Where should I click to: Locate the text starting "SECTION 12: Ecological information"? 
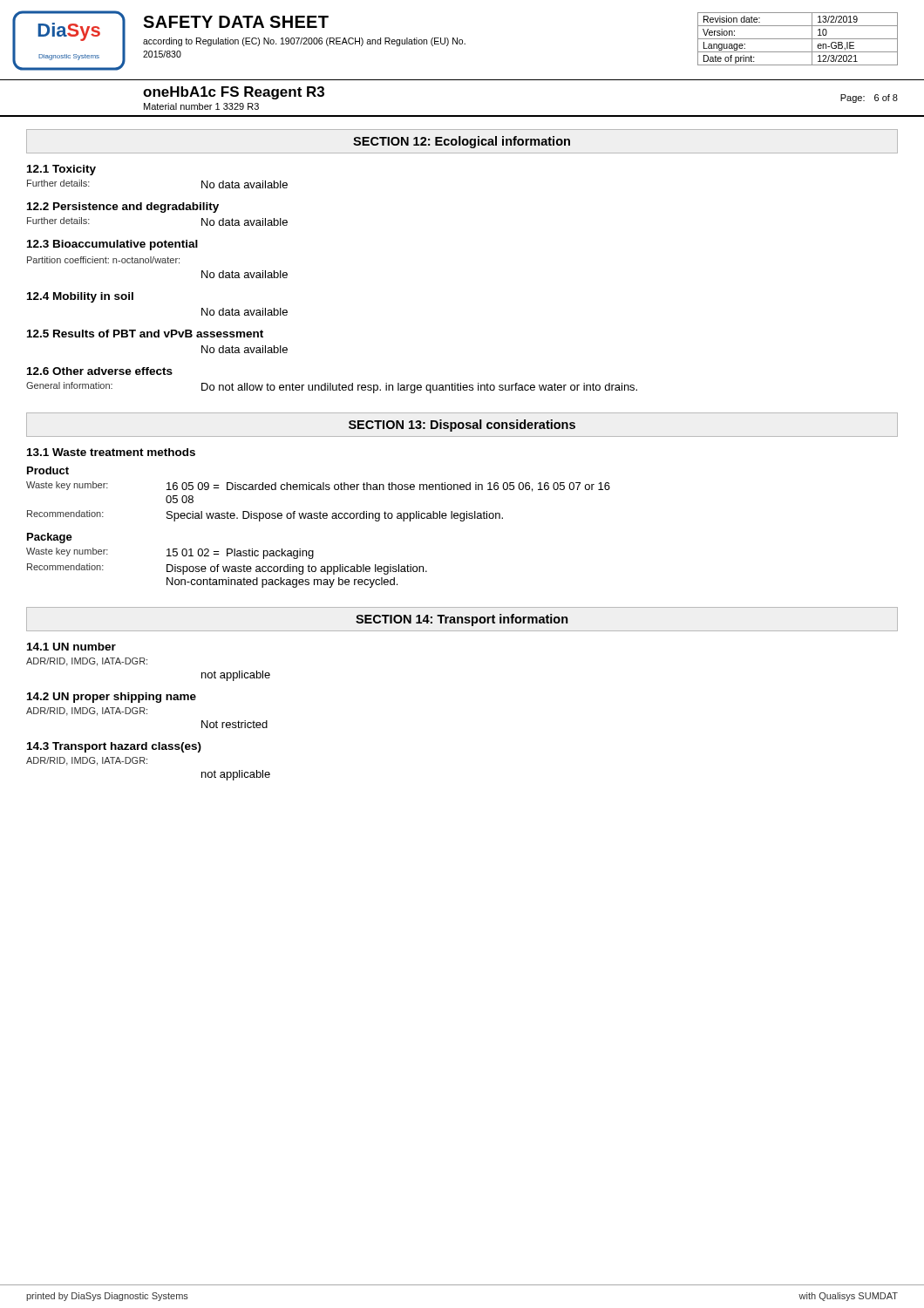point(462,142)
